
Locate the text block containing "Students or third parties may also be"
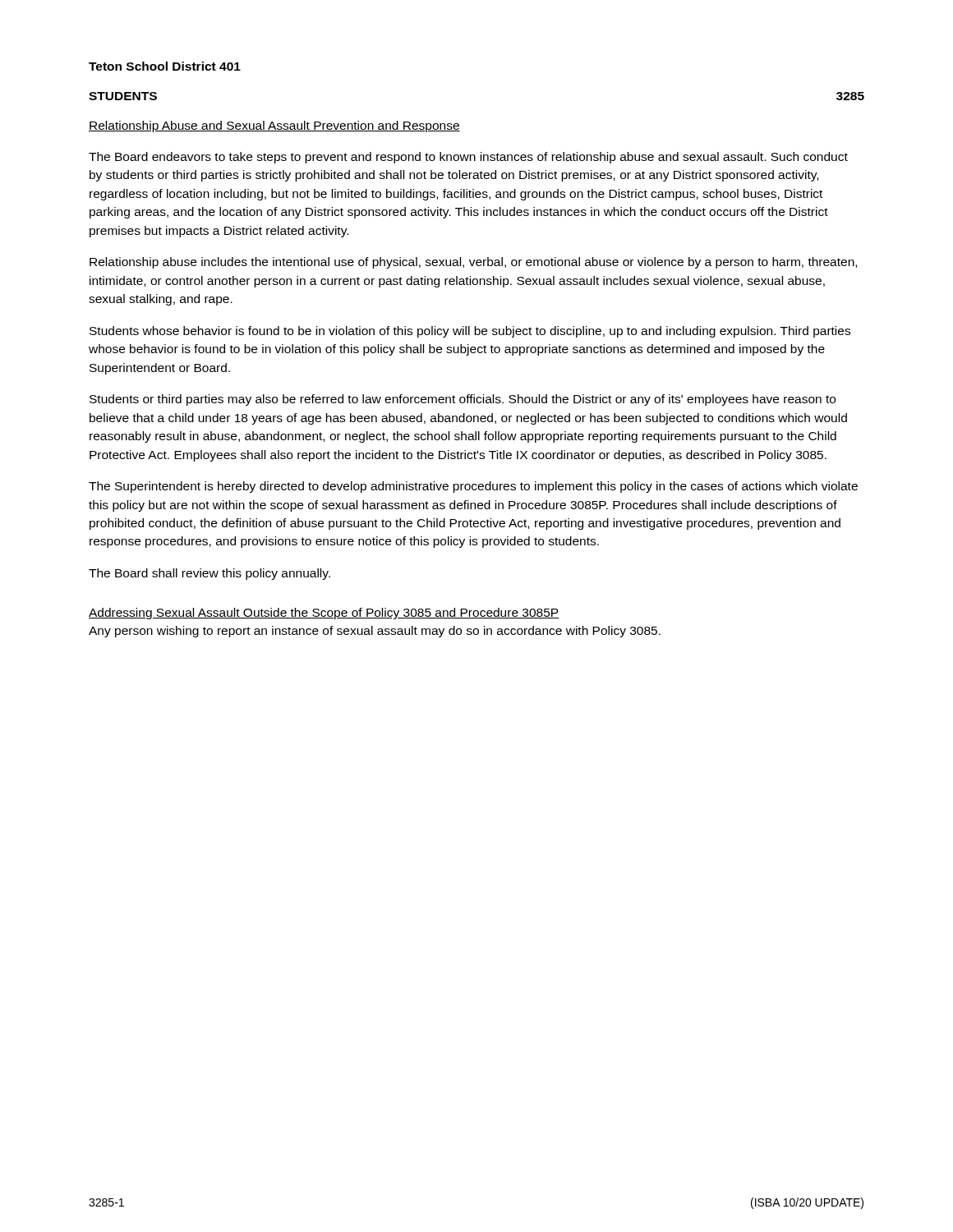pos(468,427)
